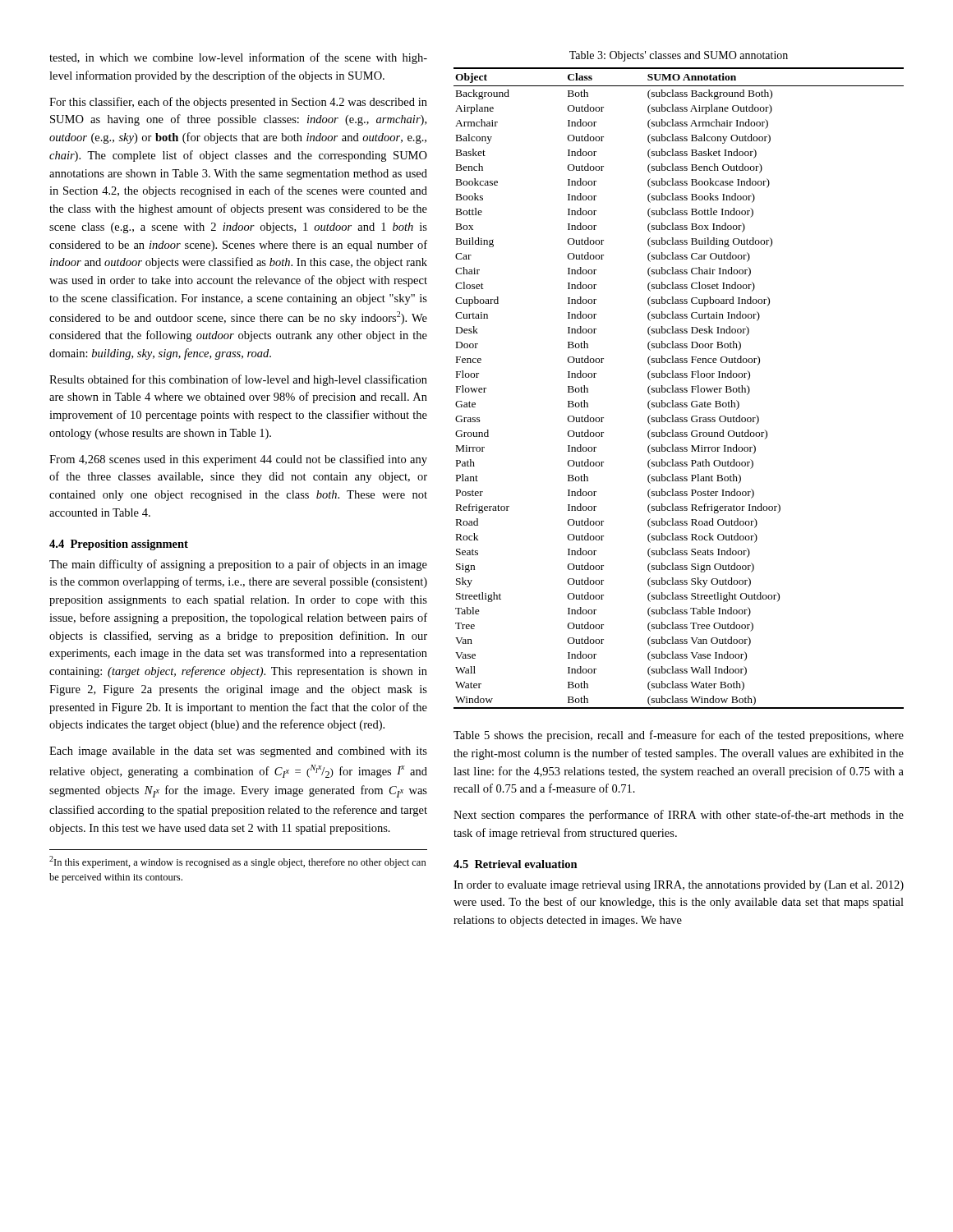The height and width of the screenshot is (1232, 953).
Task: Click on the footnote with the text "2In this experiment, a window is"
Action: (238, 869)
